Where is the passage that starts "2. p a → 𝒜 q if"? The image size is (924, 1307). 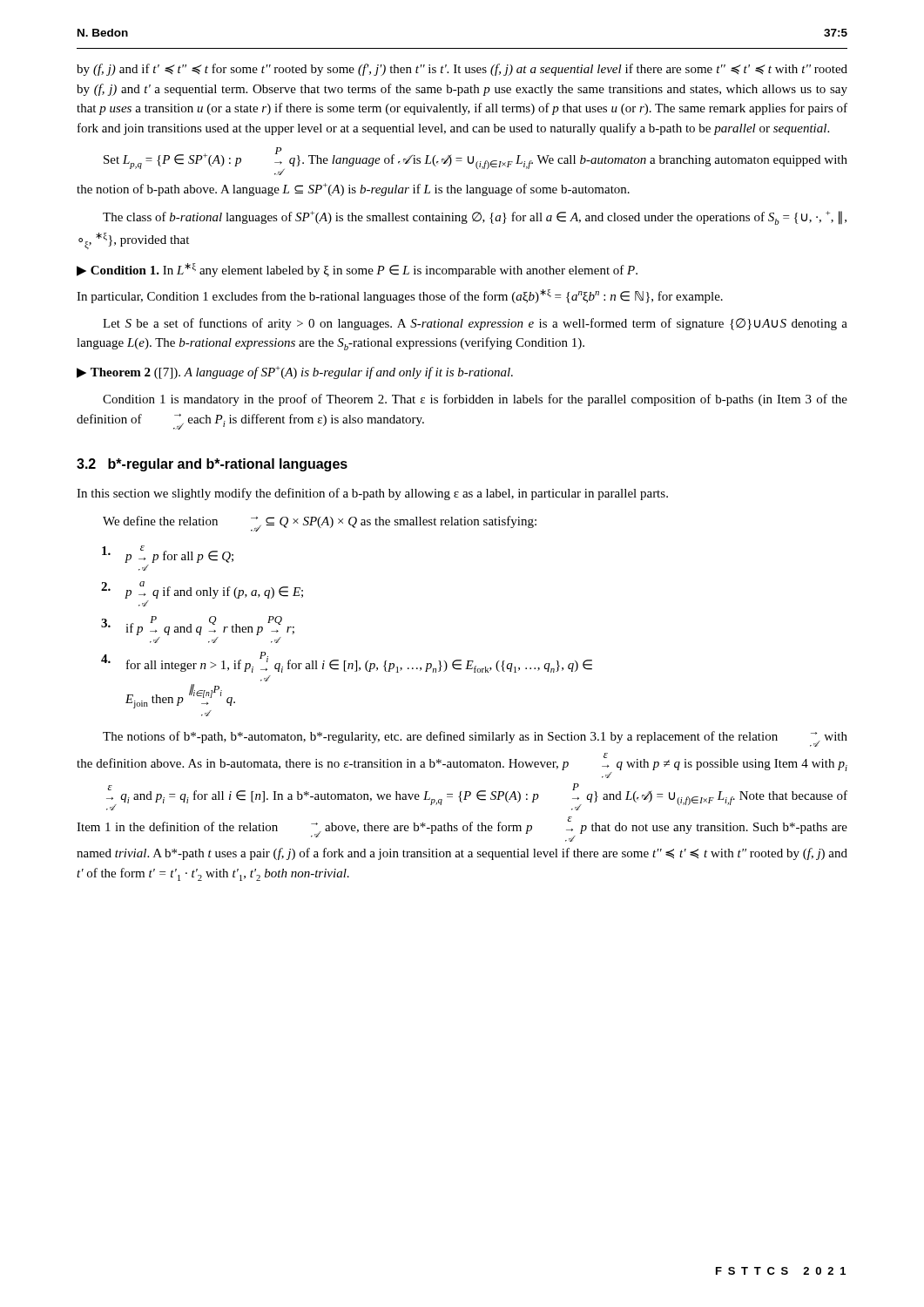coord(202,590)
